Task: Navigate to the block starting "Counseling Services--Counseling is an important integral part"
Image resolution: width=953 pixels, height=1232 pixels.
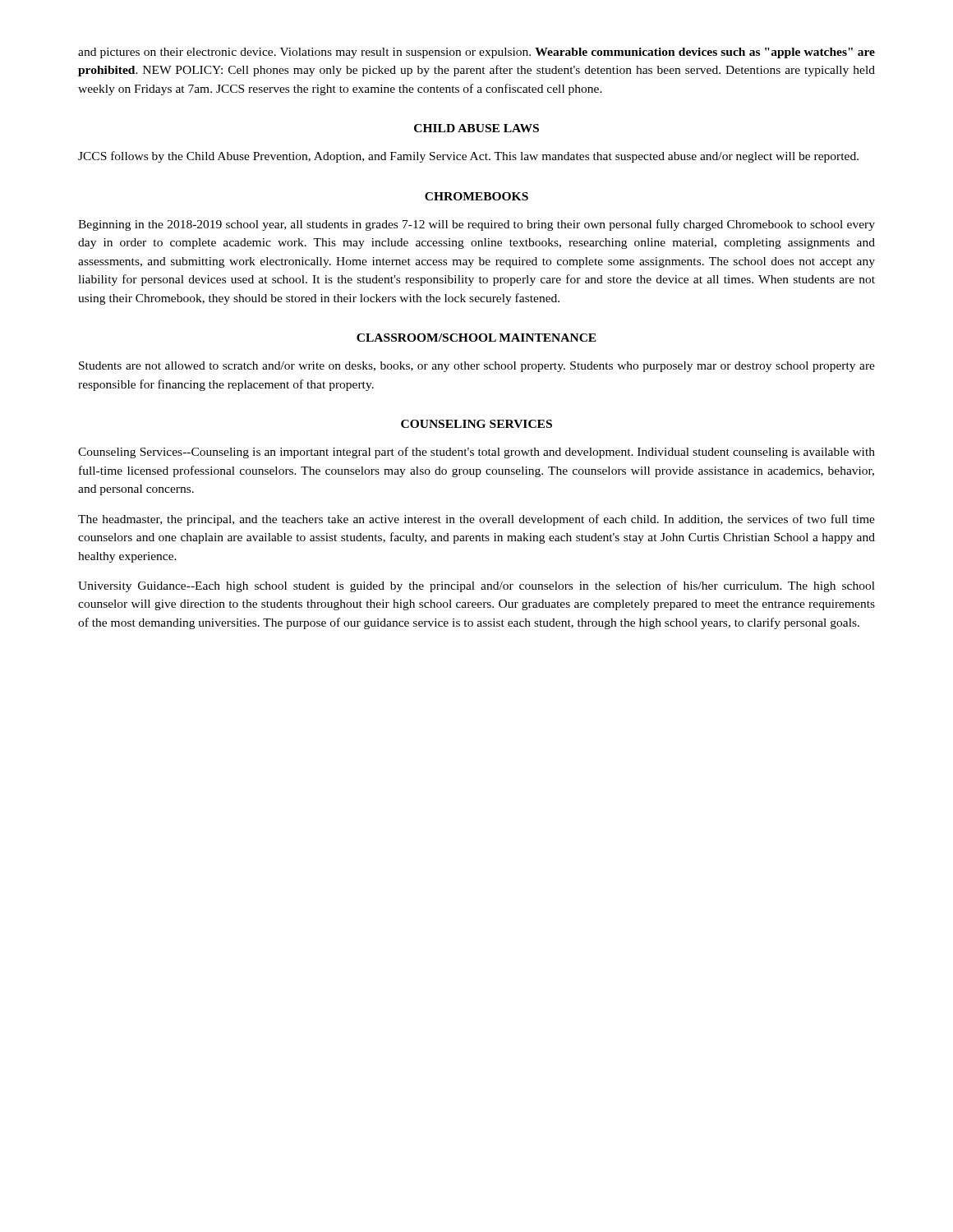Action: [476, 470]
